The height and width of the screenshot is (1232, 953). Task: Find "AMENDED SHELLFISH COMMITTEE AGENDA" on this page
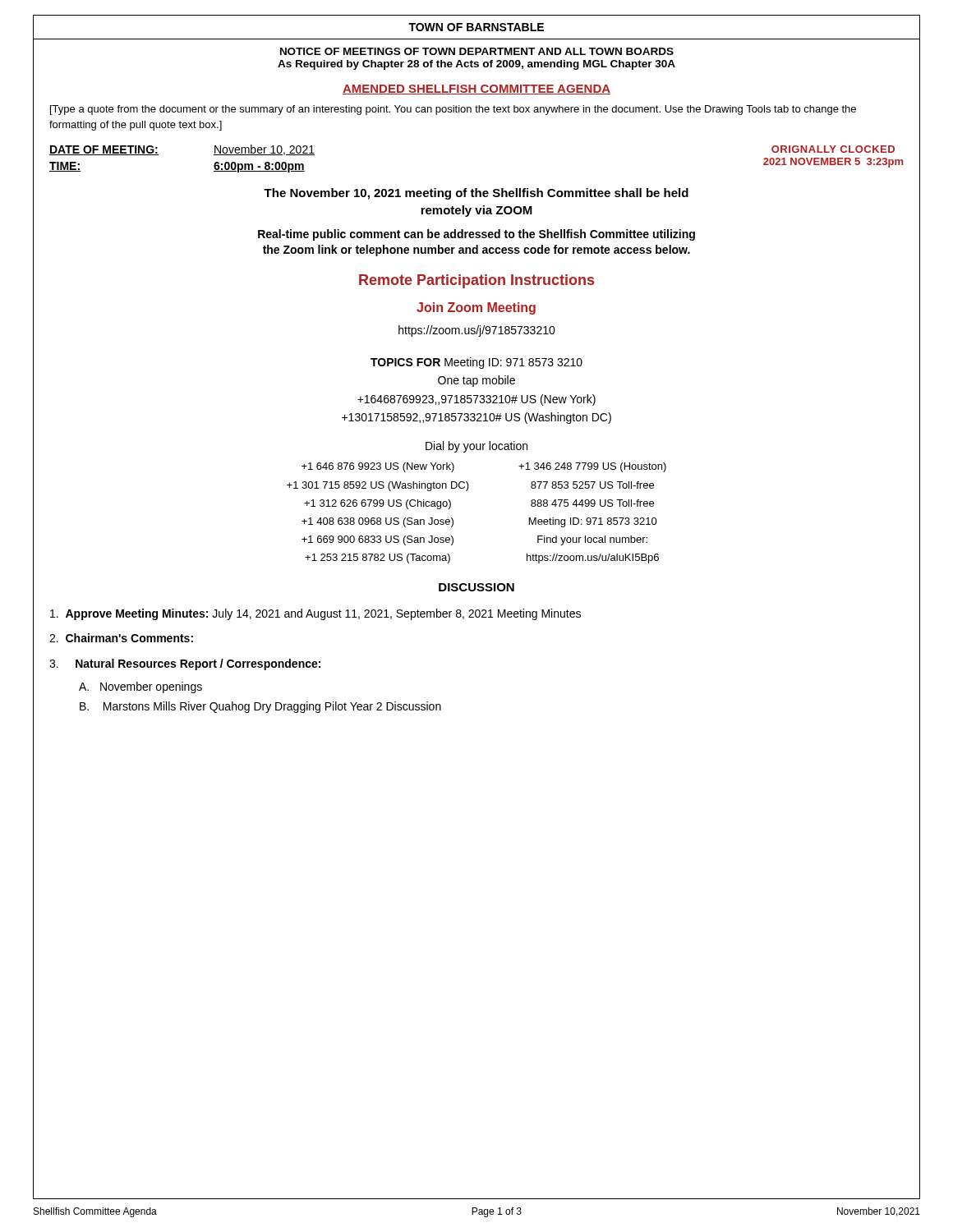[x=476, y=88]
